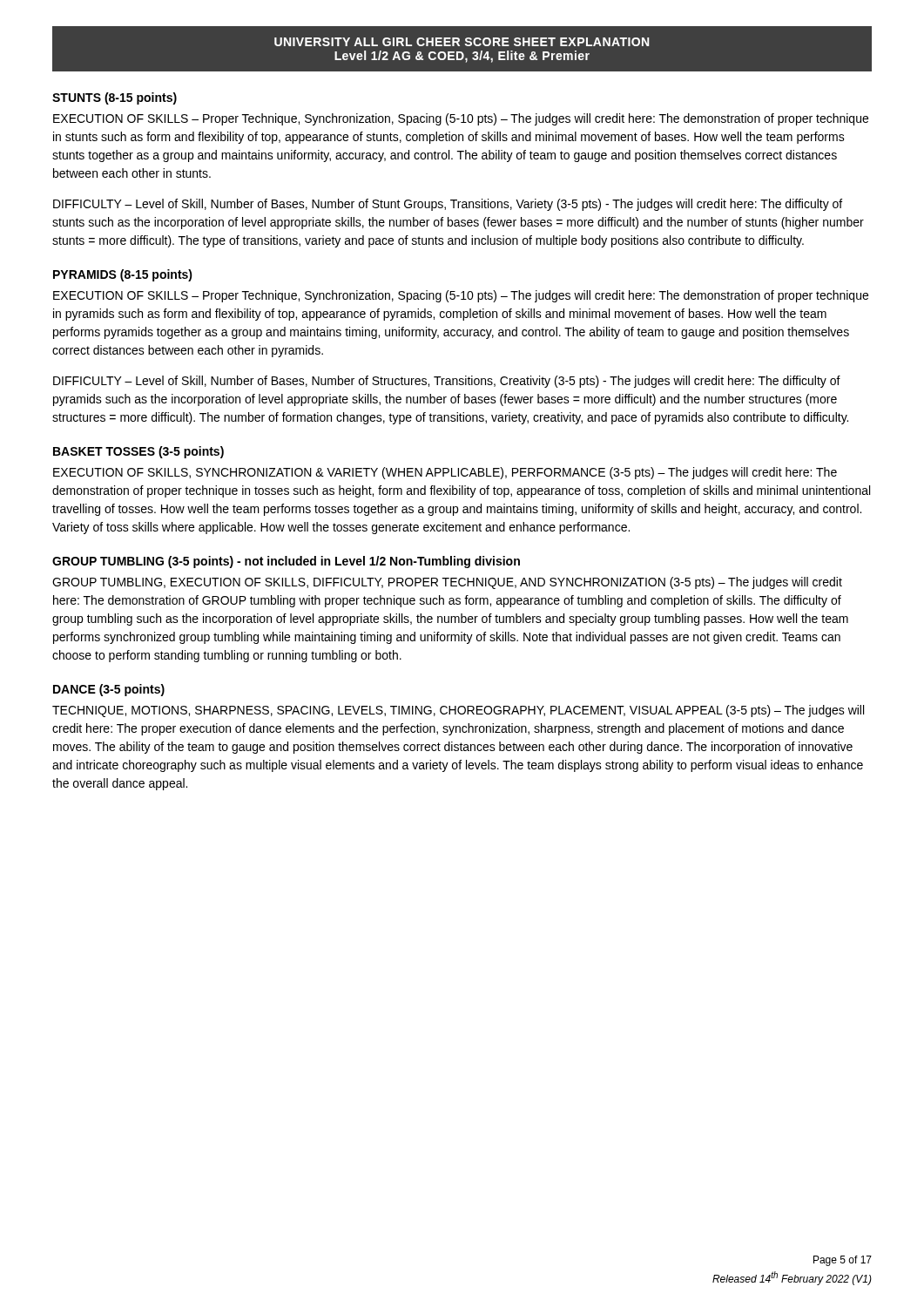Image resolution: width=924 pixels, height=1307 pixels.
Task: Select the title that reads "UNIVERSITY ALL GIRL CHEER SCORE SHEET"
Action: (462, 49)
